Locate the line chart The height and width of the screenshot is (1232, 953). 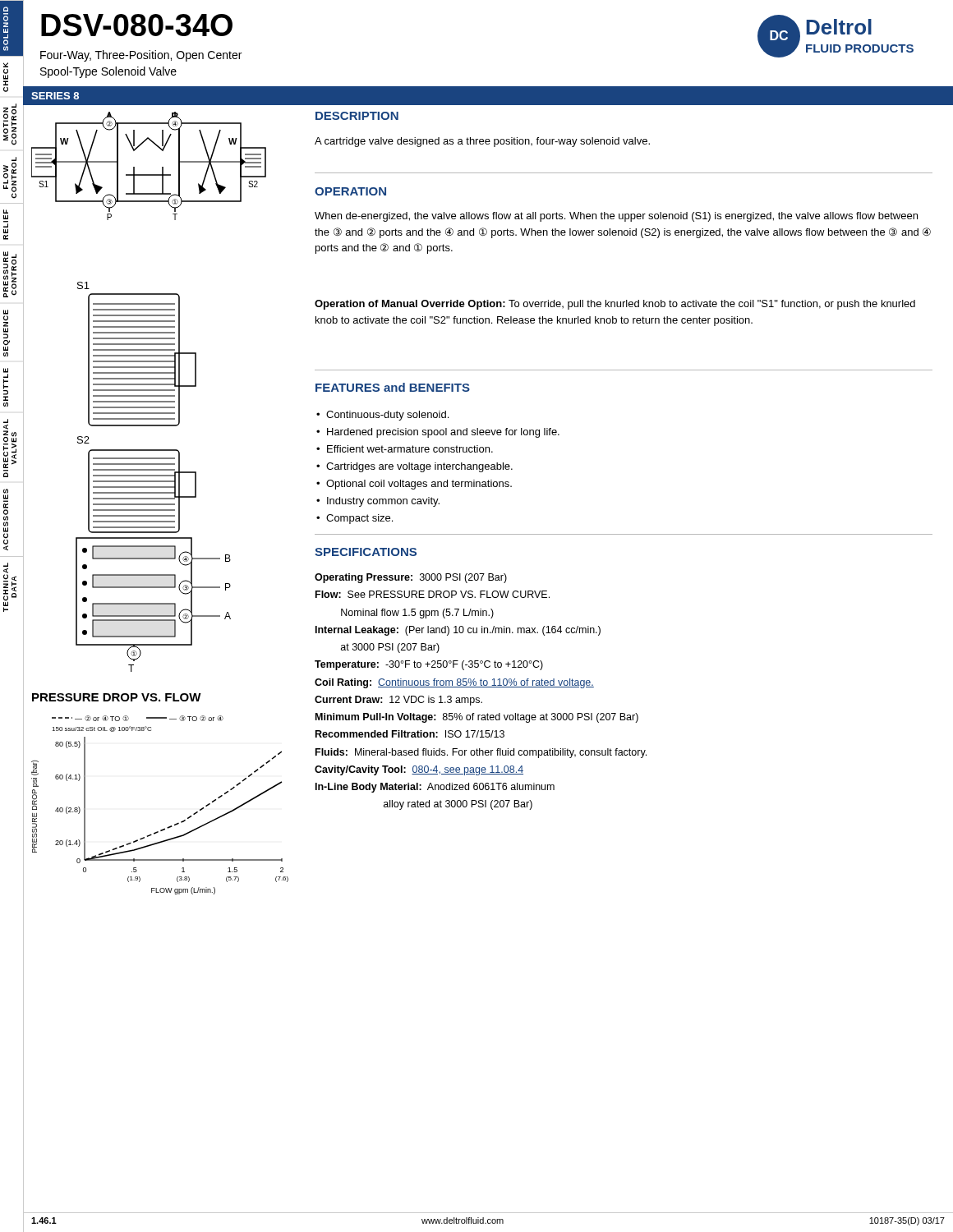tap(163, 802)
